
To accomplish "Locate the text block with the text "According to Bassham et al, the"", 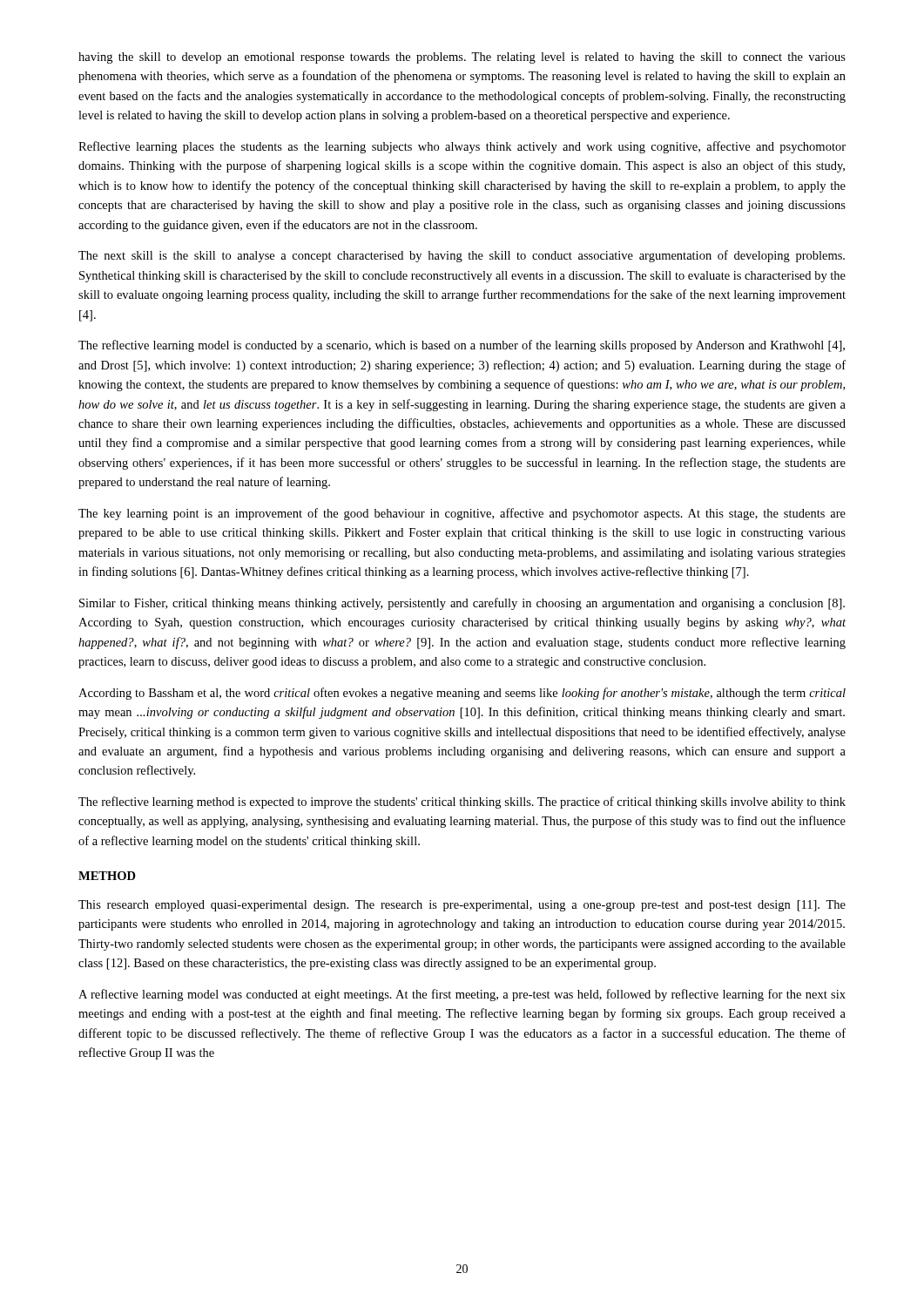I will click(462, 732).
